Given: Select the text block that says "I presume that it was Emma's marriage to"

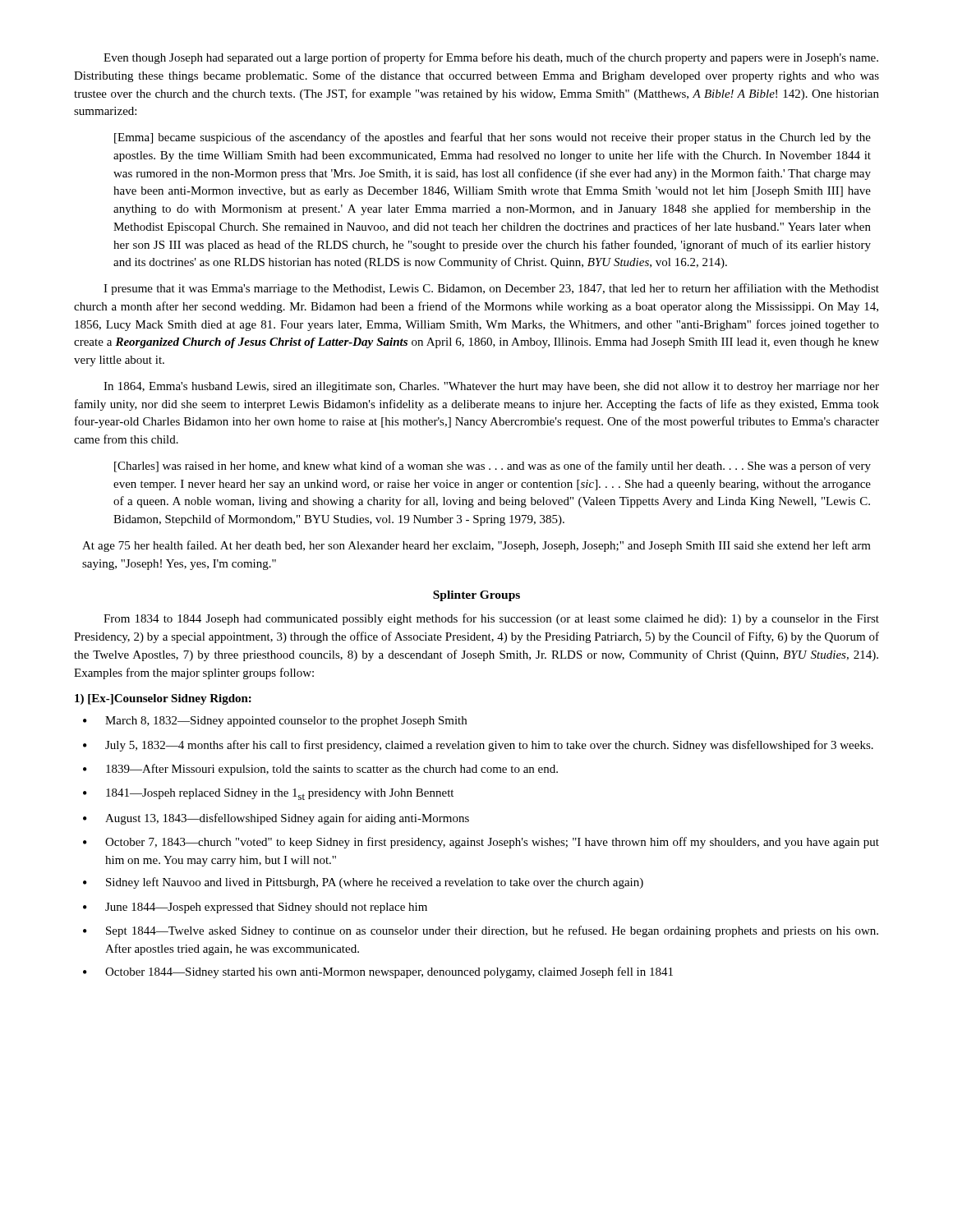Looking at the screenshot, I should tap(476, 324).
